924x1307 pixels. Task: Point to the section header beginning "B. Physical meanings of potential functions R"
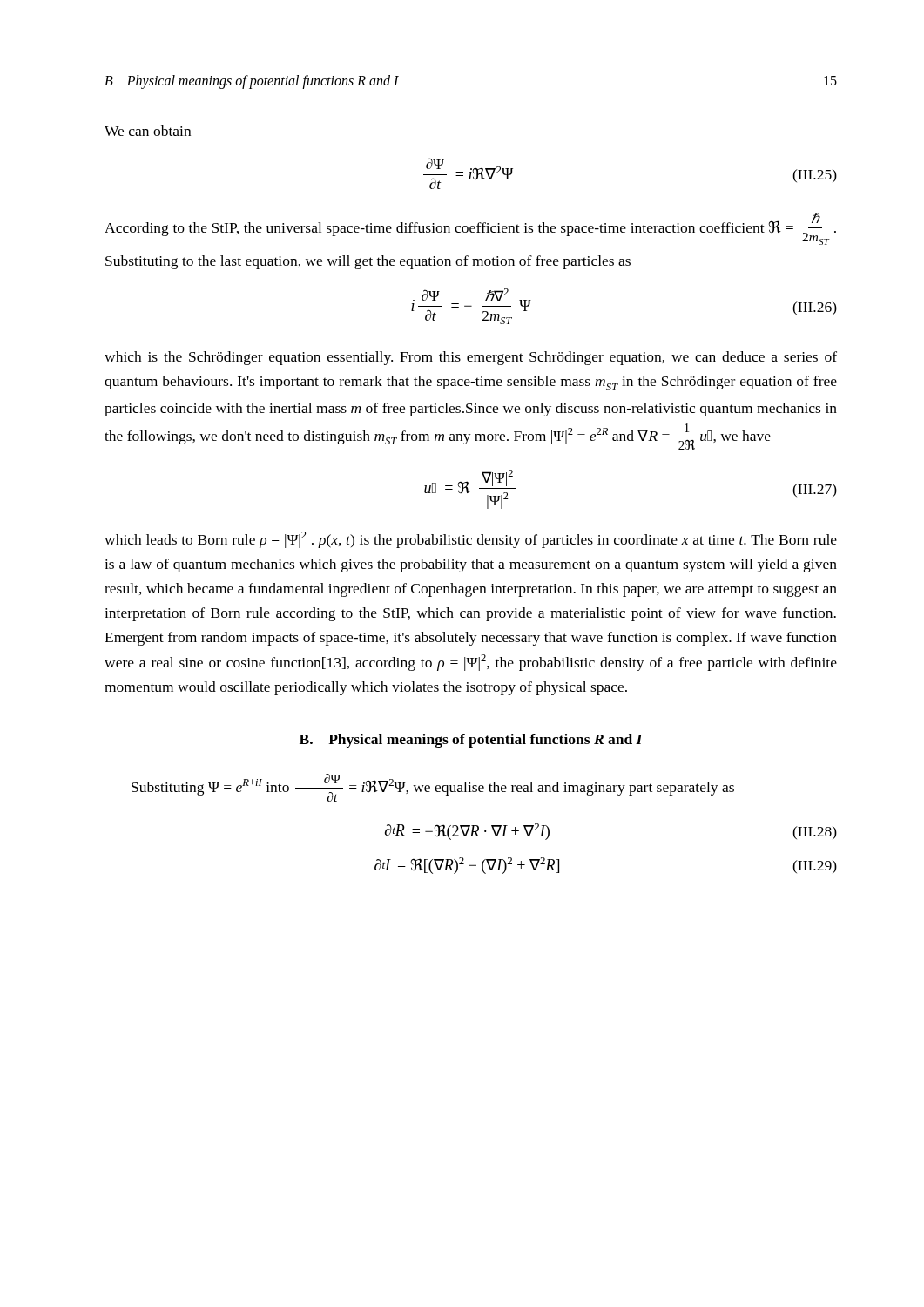click(471, 739)
